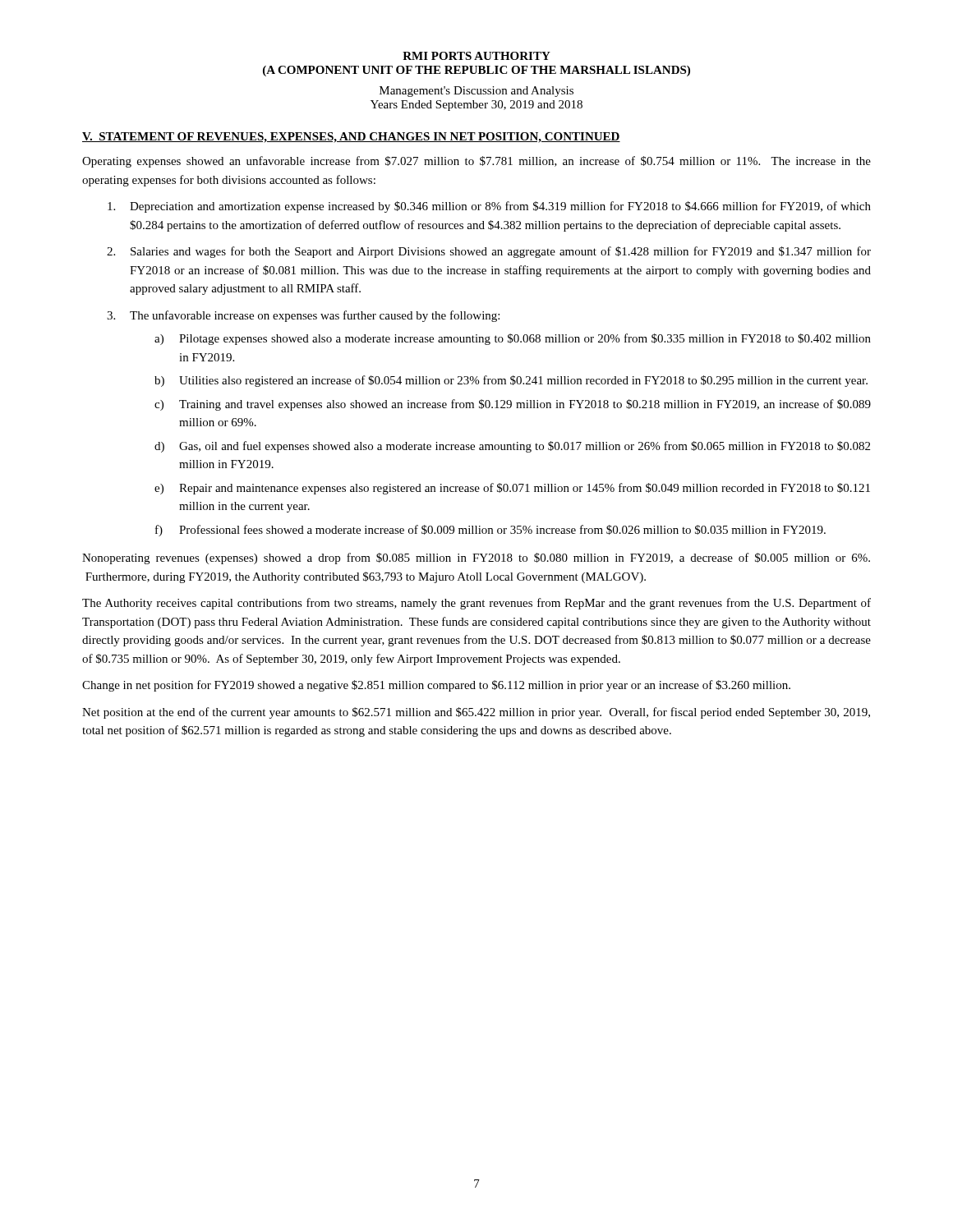Where is the passage that starts "Change in net position for FY2019 showed"?

tap(437, 685)
